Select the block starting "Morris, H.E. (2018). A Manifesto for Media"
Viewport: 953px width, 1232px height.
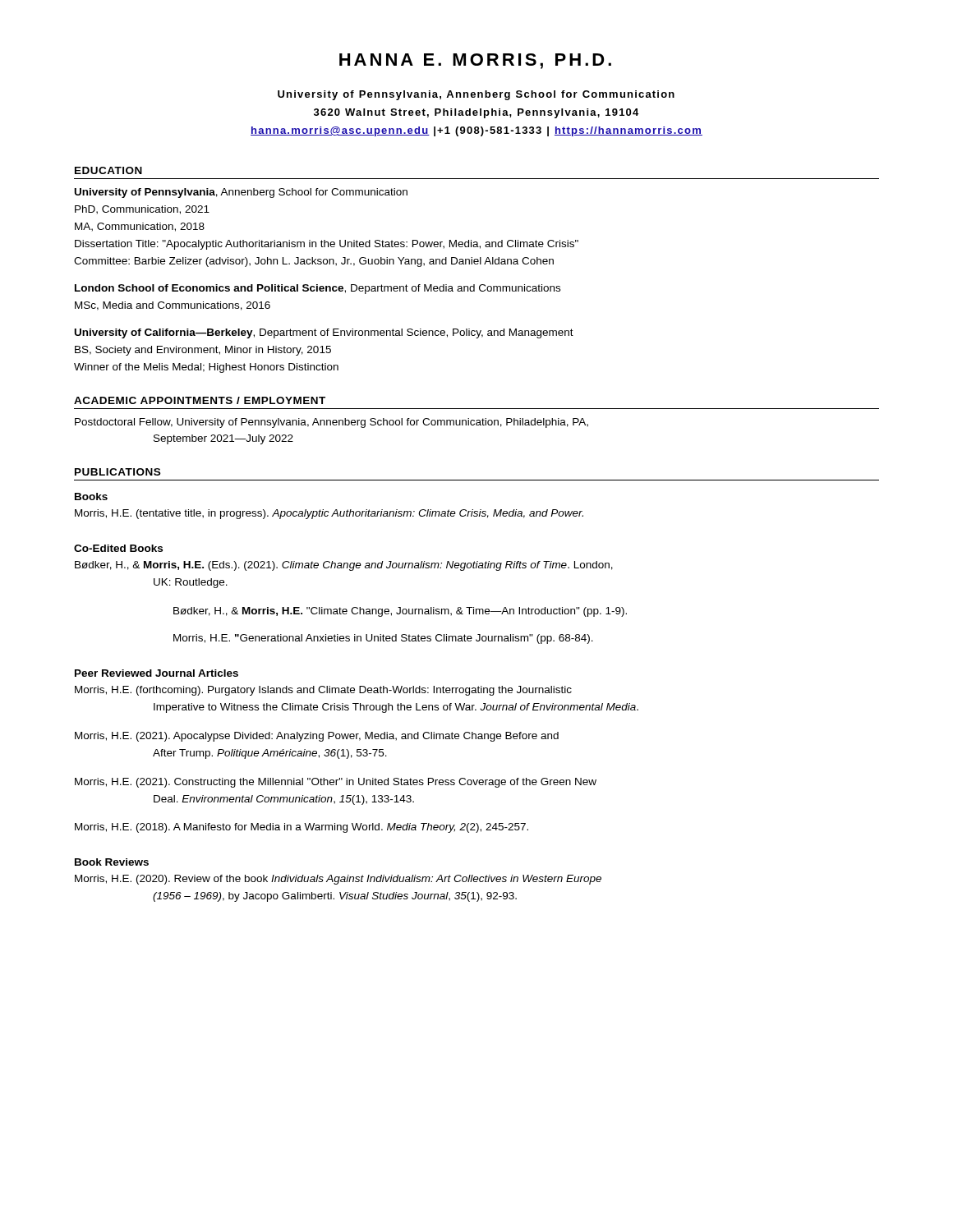(x=302, y=827)
